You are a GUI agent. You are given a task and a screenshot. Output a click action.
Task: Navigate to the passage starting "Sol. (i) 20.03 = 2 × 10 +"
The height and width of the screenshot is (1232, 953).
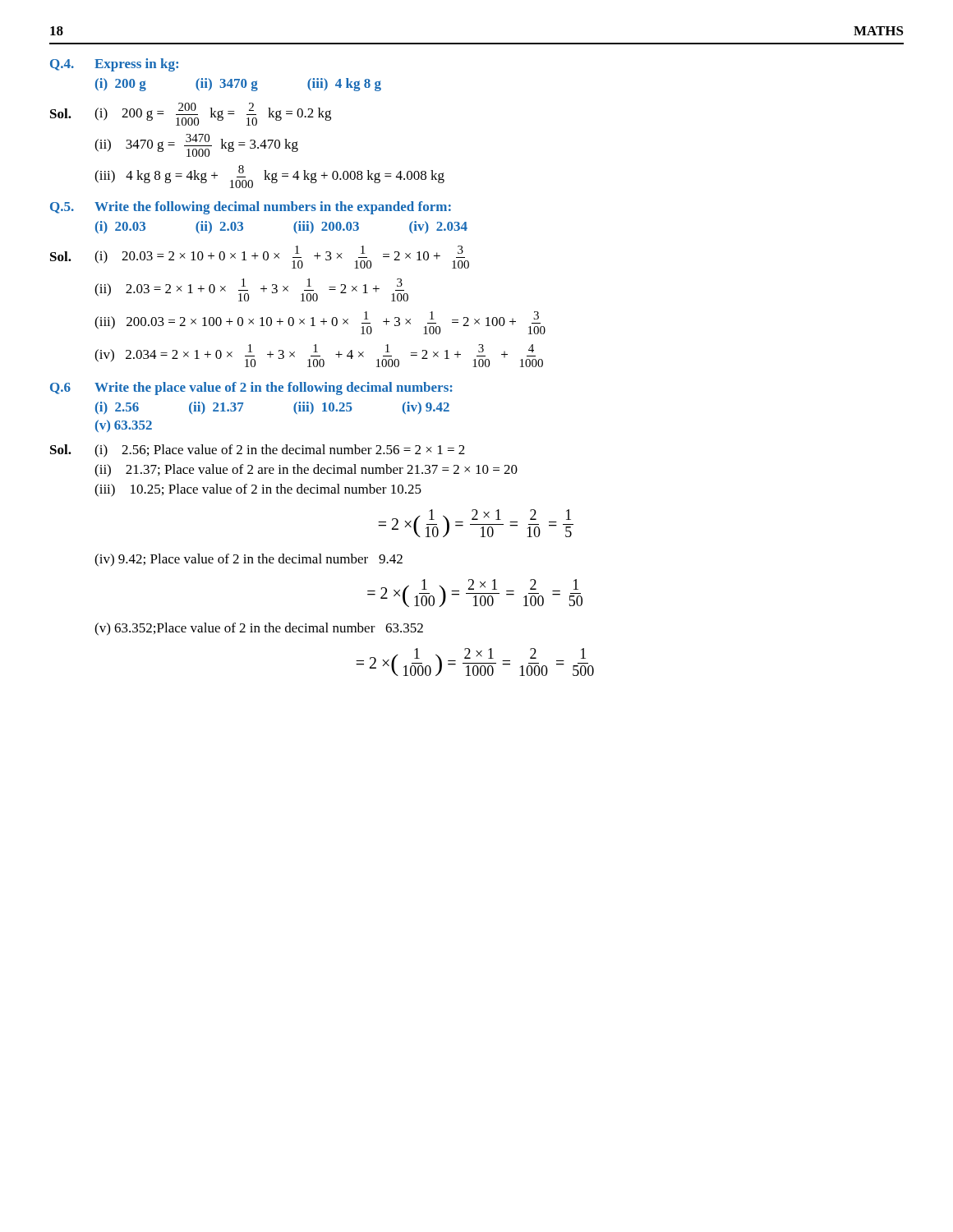pyautogui.click(x=476, y=257)
